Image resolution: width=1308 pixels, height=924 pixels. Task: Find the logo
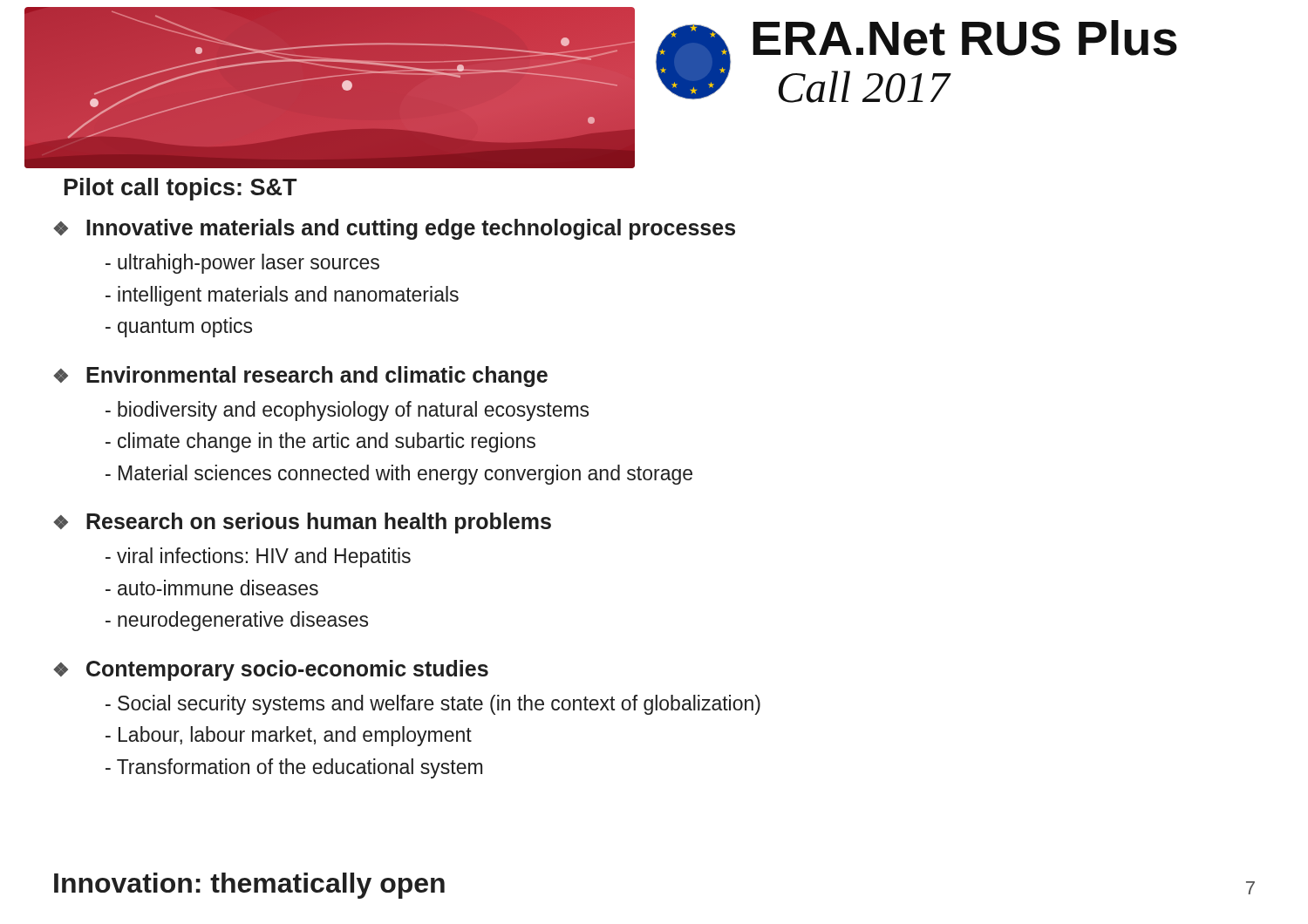[916, 62]
